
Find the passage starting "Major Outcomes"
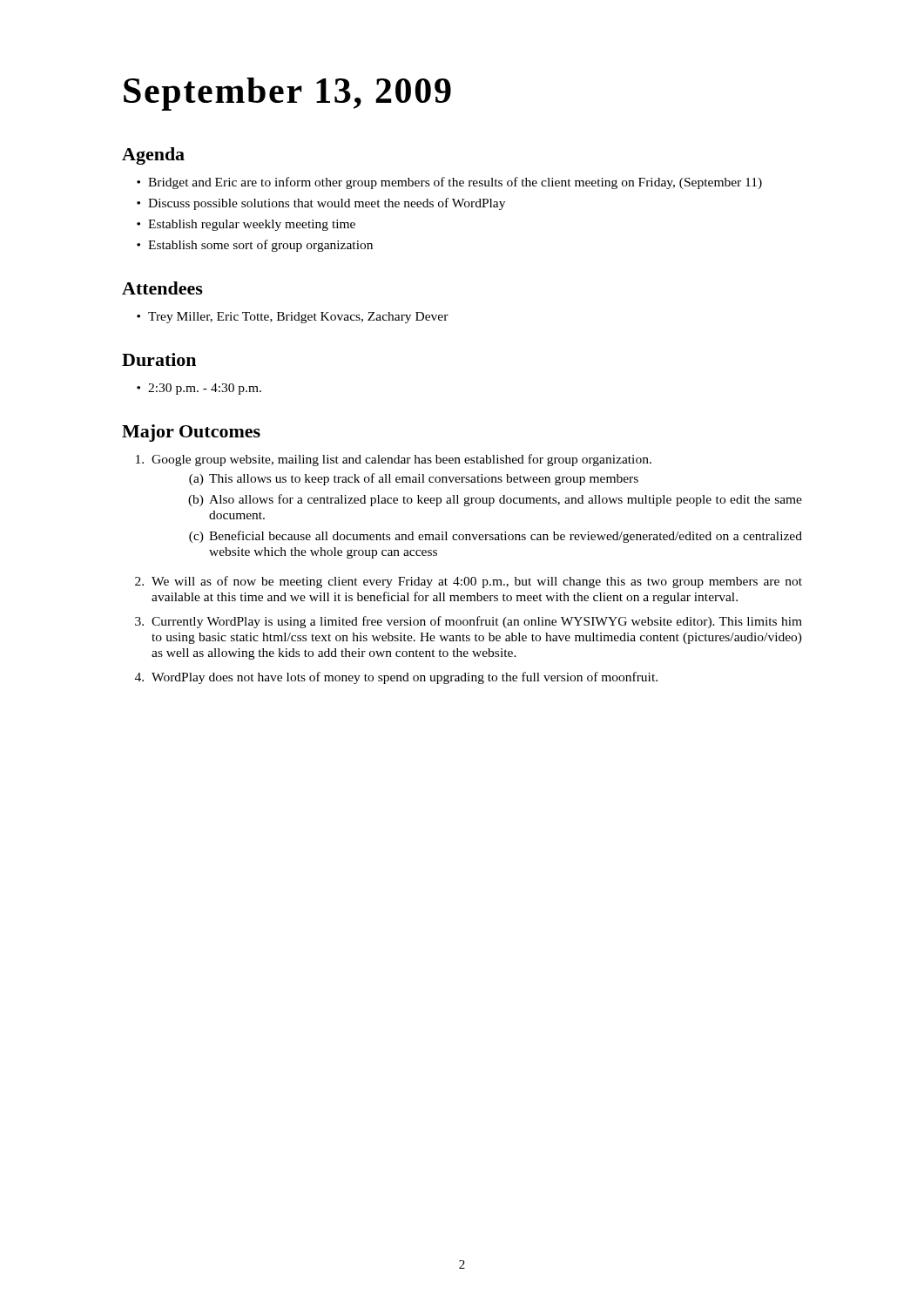pos(191,431)
